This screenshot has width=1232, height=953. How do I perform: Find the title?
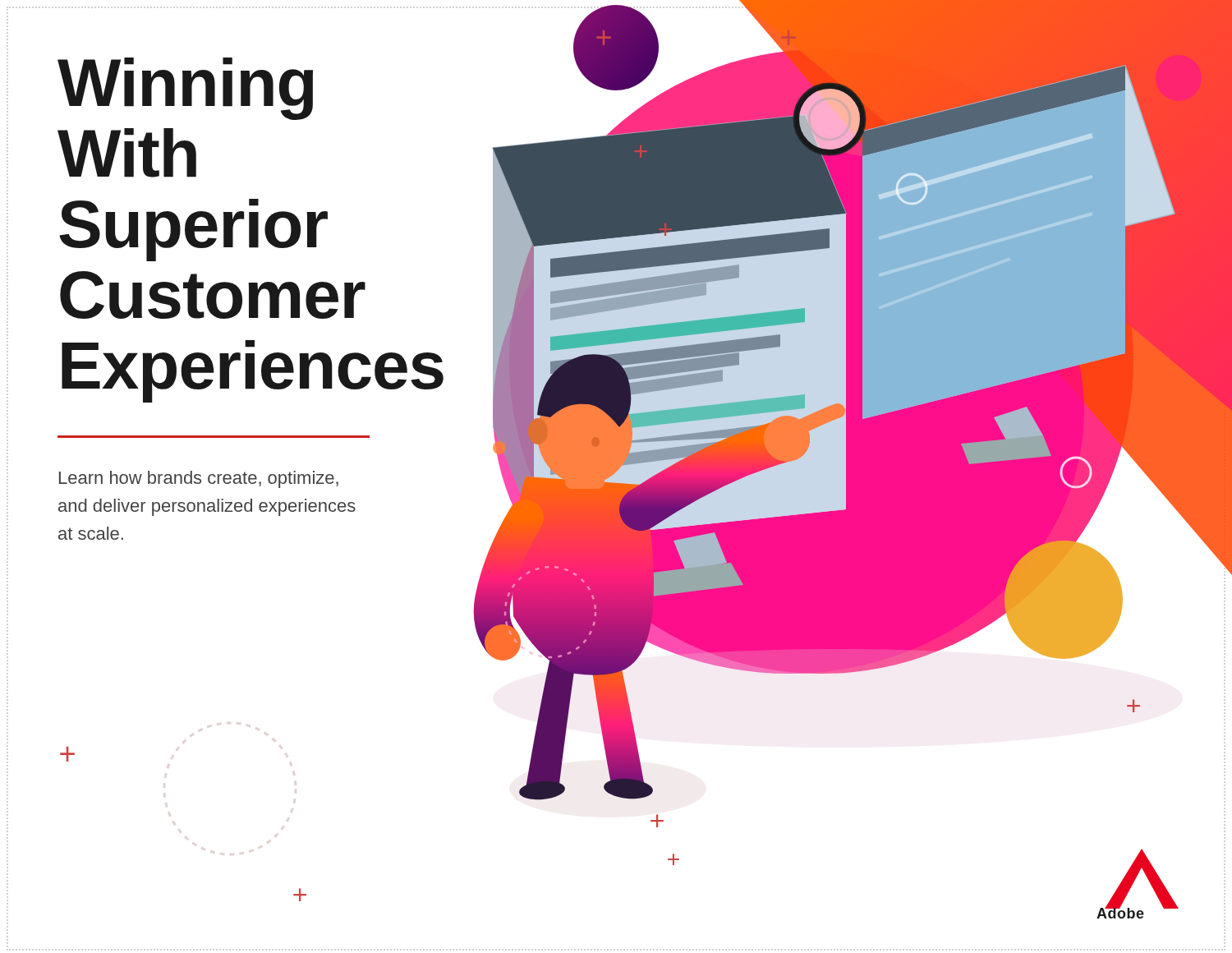(x=251, y=224)
